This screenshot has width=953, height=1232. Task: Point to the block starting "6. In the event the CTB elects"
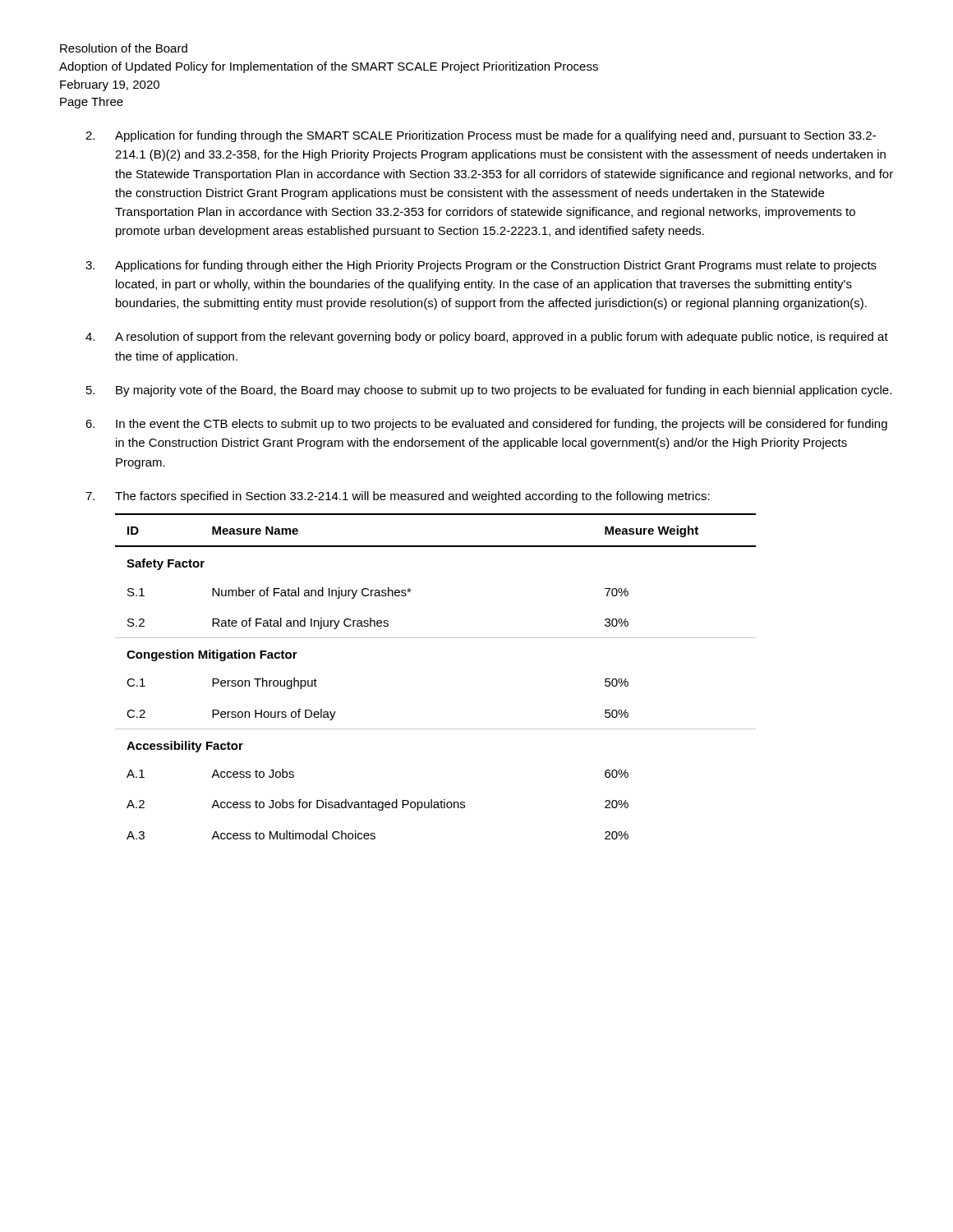[x=490, y=443]
